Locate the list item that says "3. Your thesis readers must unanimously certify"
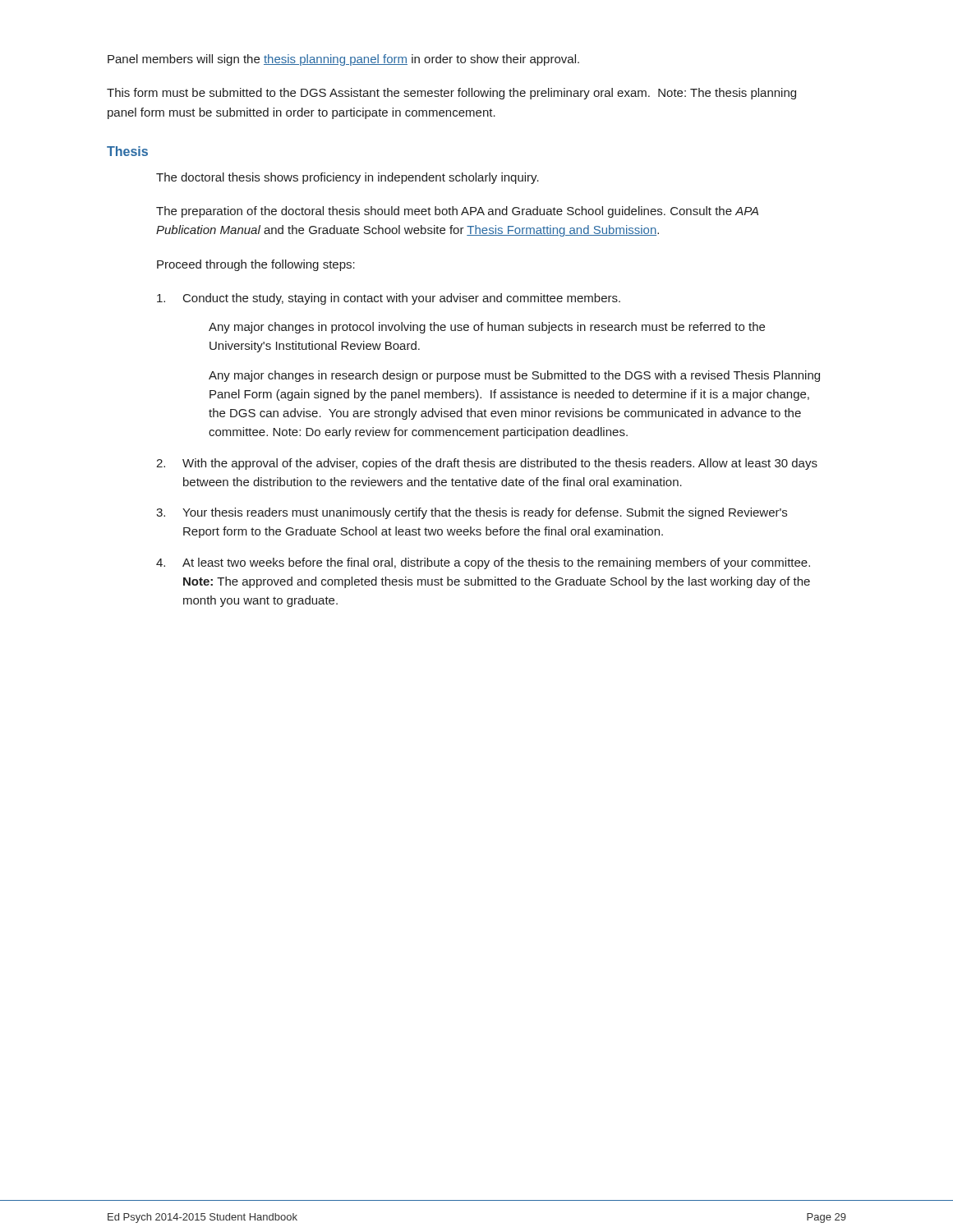 coord(489,522)
